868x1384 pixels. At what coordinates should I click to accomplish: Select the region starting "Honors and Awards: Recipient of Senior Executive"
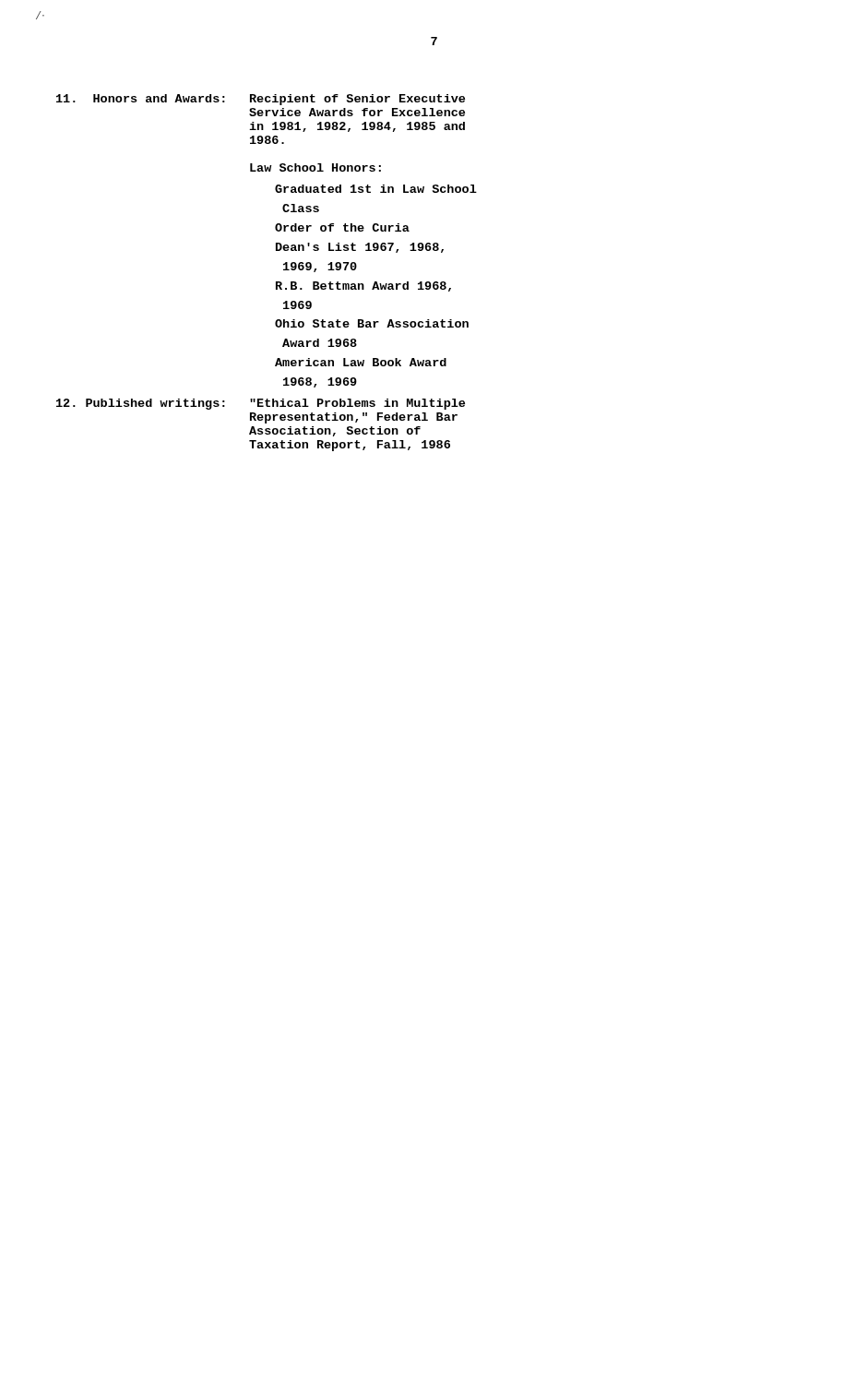[434, 243]
